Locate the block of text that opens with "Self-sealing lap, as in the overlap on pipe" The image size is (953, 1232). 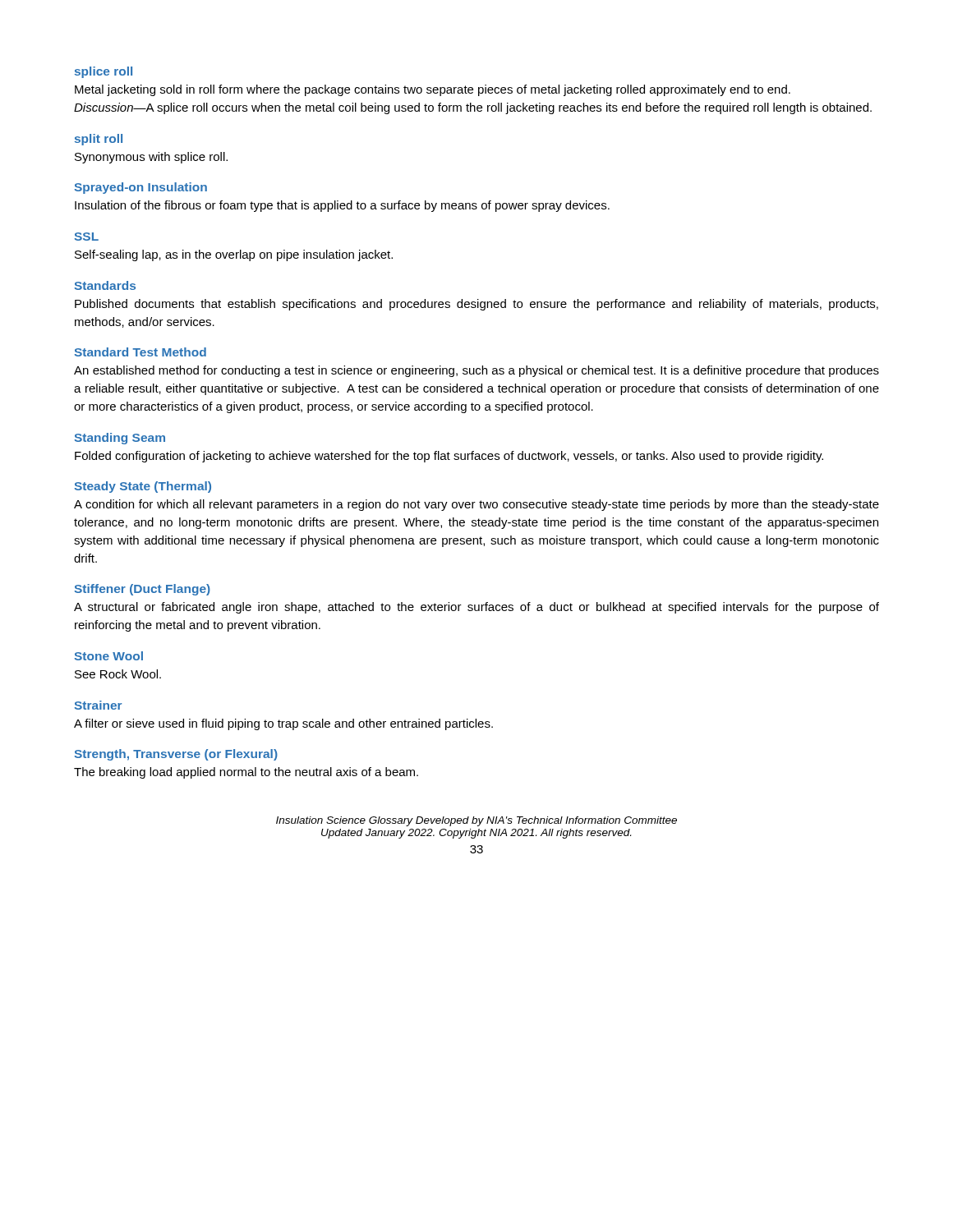234,254
